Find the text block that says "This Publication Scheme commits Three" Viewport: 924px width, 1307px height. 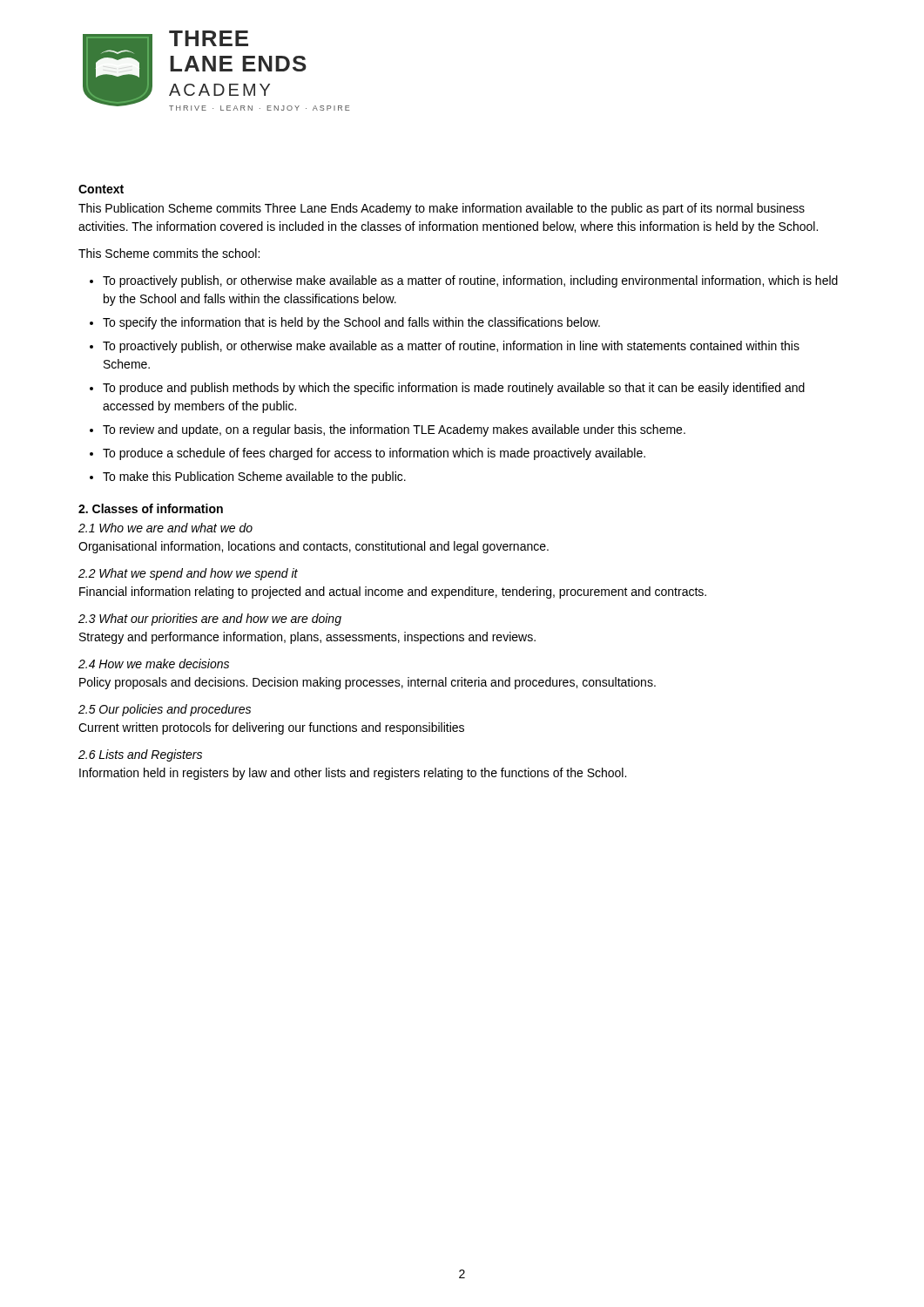(x=449, y=217)
